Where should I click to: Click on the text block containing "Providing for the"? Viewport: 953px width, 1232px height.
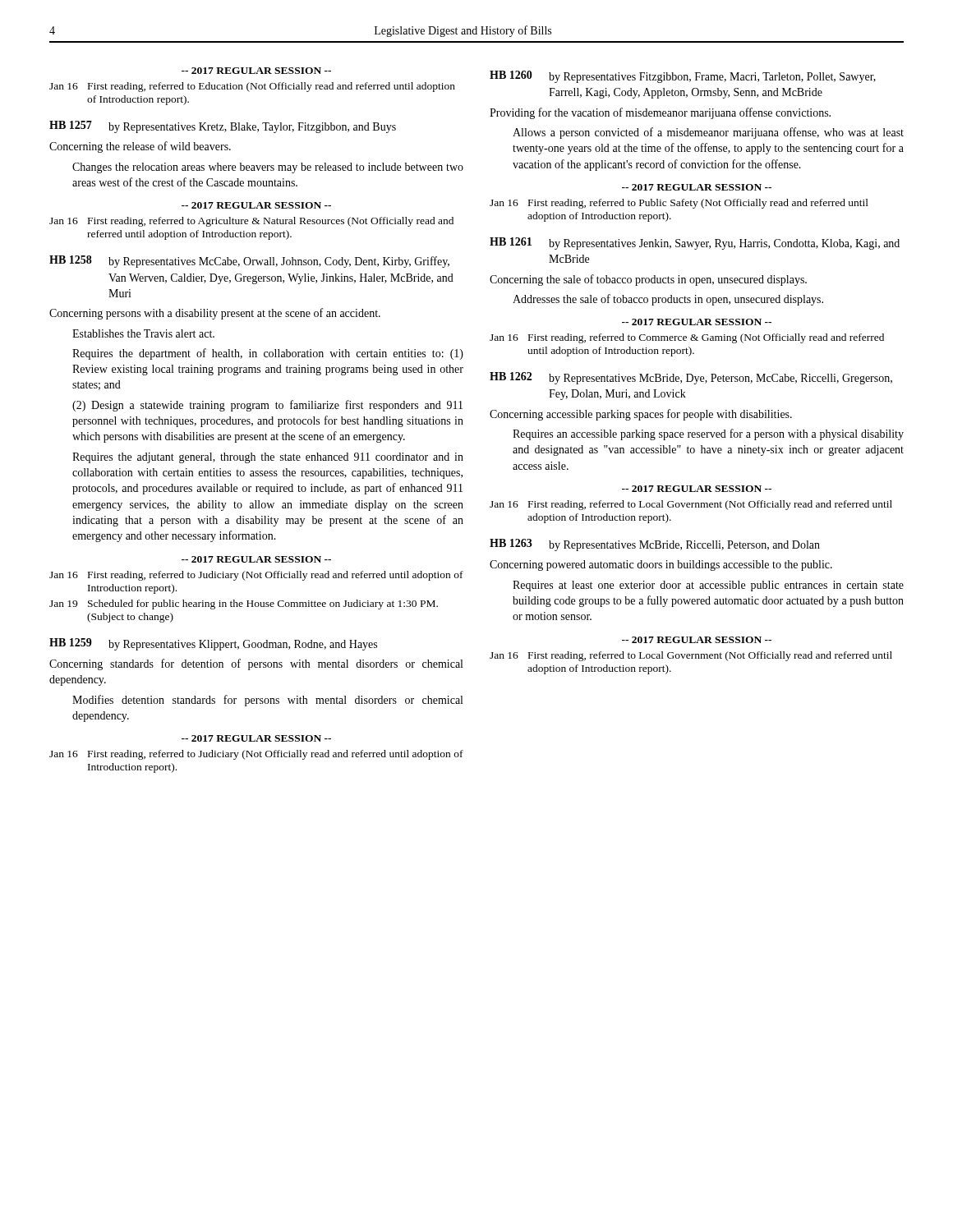697,113
